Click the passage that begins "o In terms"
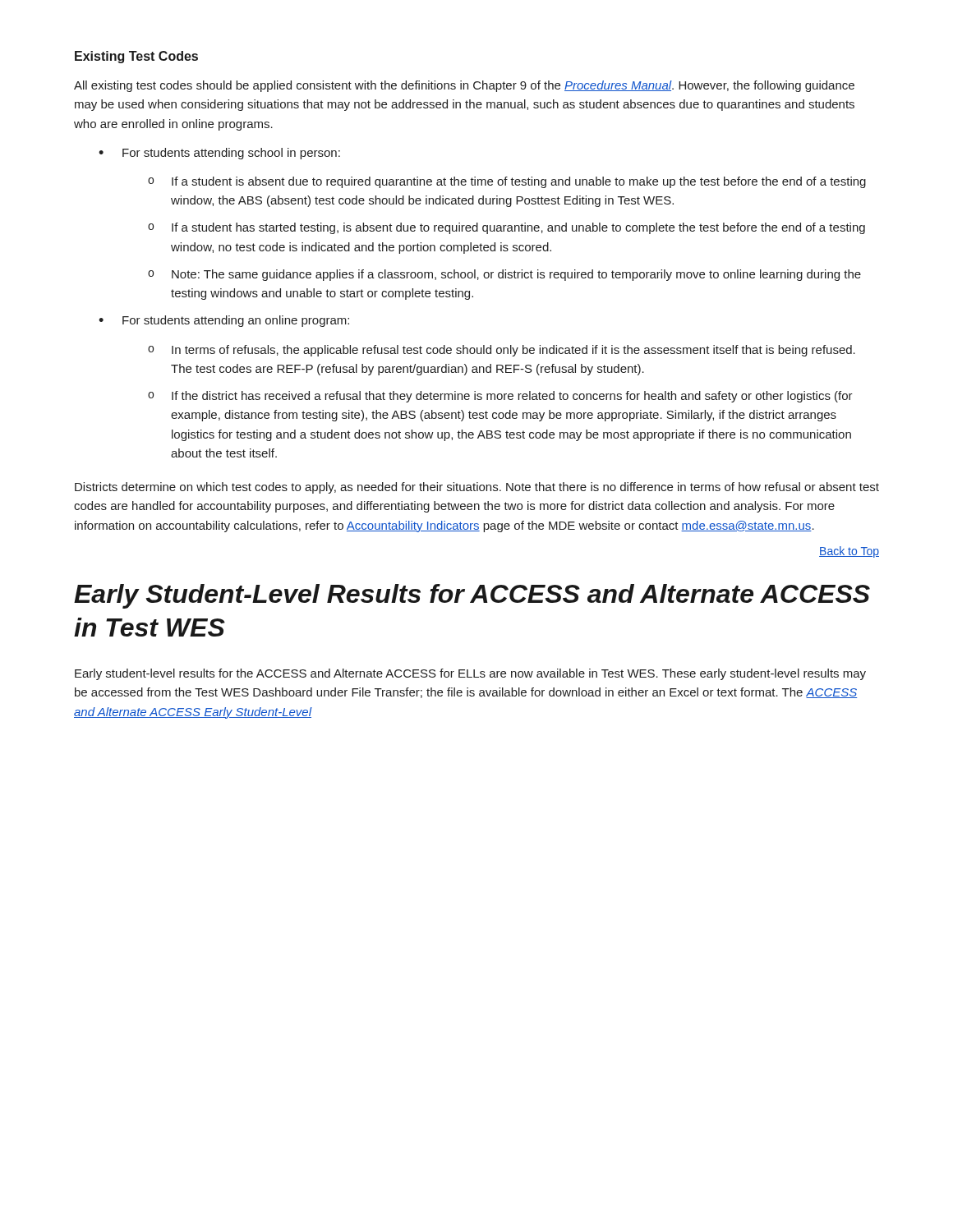The height and width of the screenshot is (1232, 953). [513, 359]
